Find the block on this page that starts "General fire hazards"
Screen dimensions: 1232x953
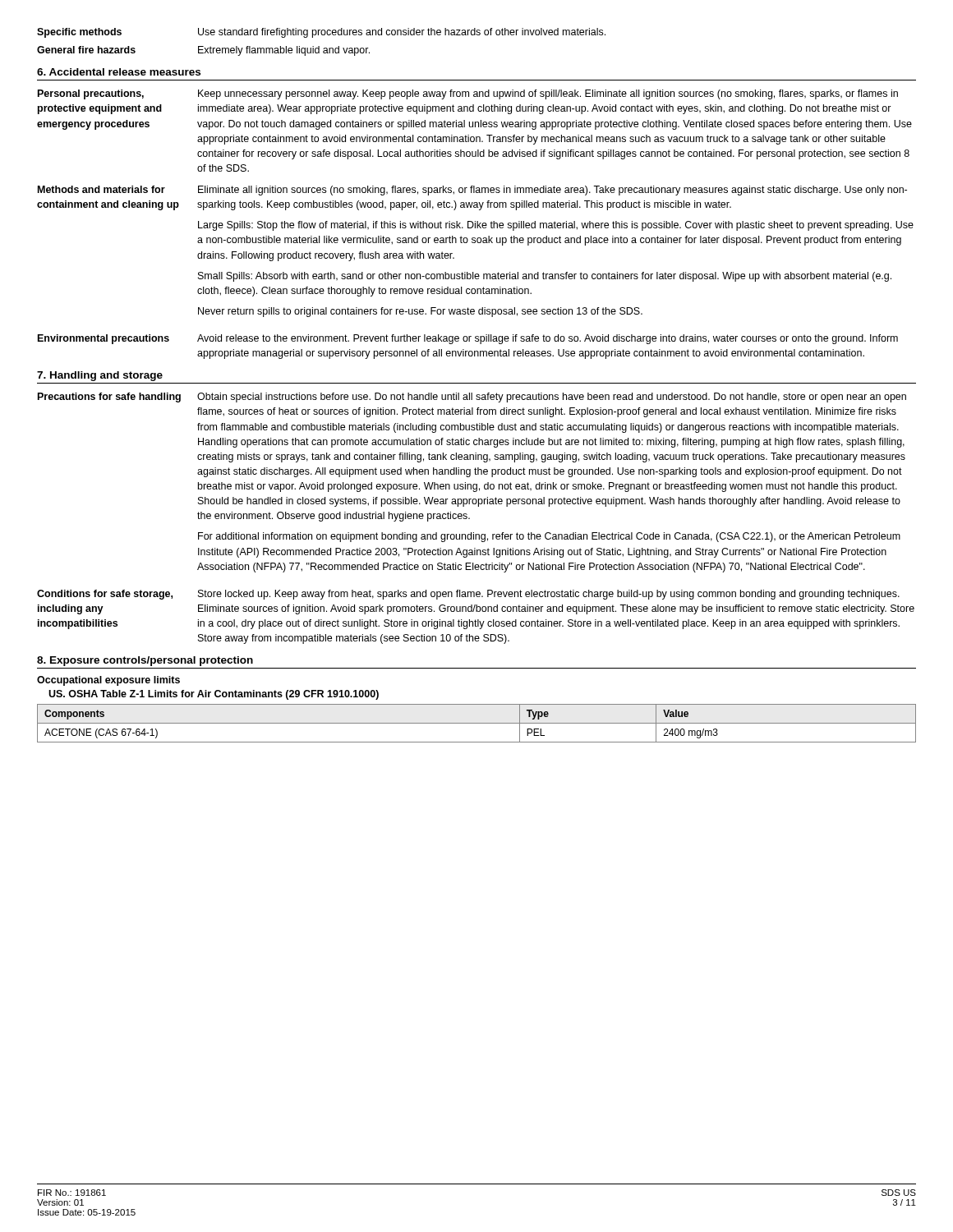click(203, 51)
